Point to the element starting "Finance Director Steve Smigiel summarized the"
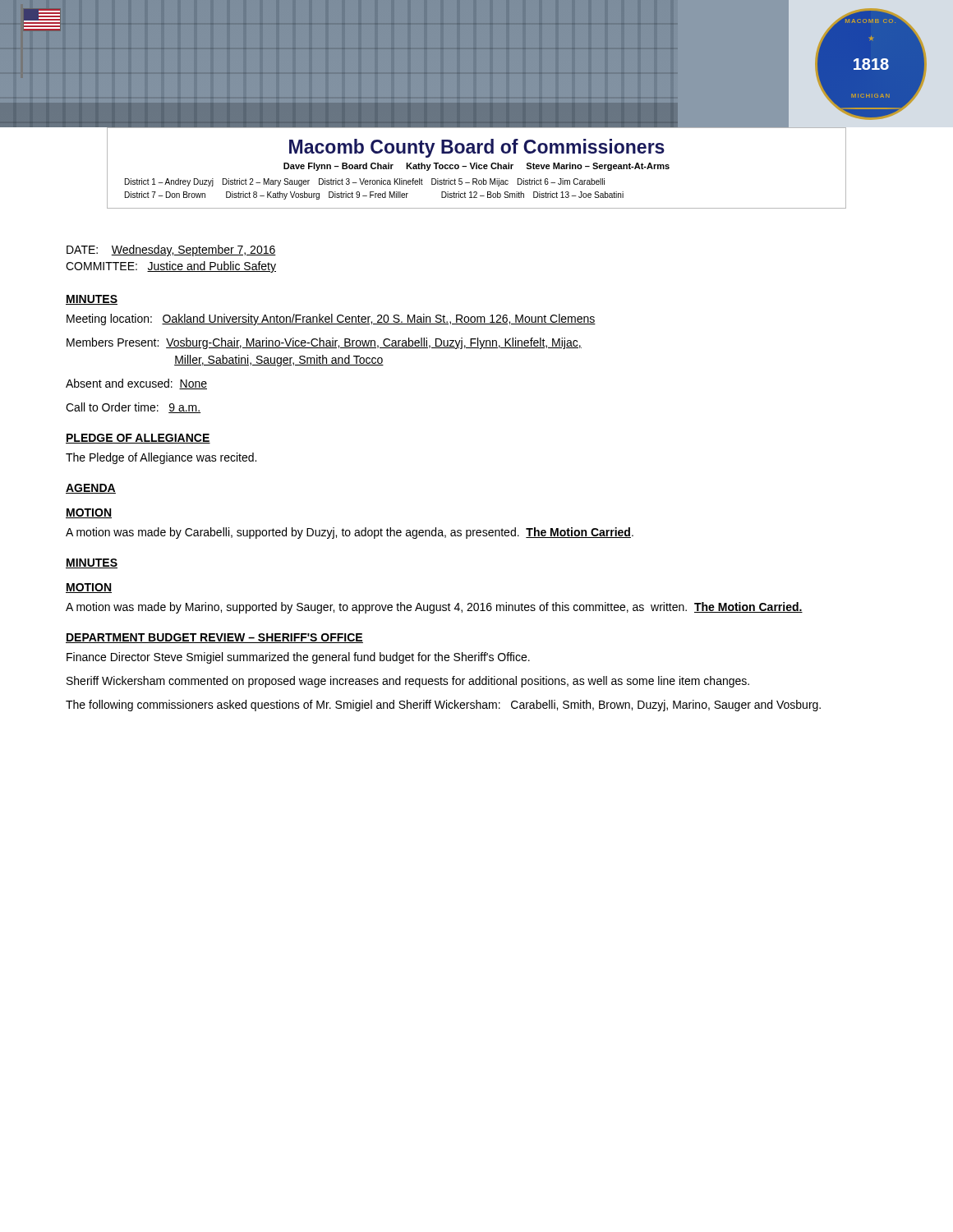Viewport: 953px width, 1232px height. 298,657
